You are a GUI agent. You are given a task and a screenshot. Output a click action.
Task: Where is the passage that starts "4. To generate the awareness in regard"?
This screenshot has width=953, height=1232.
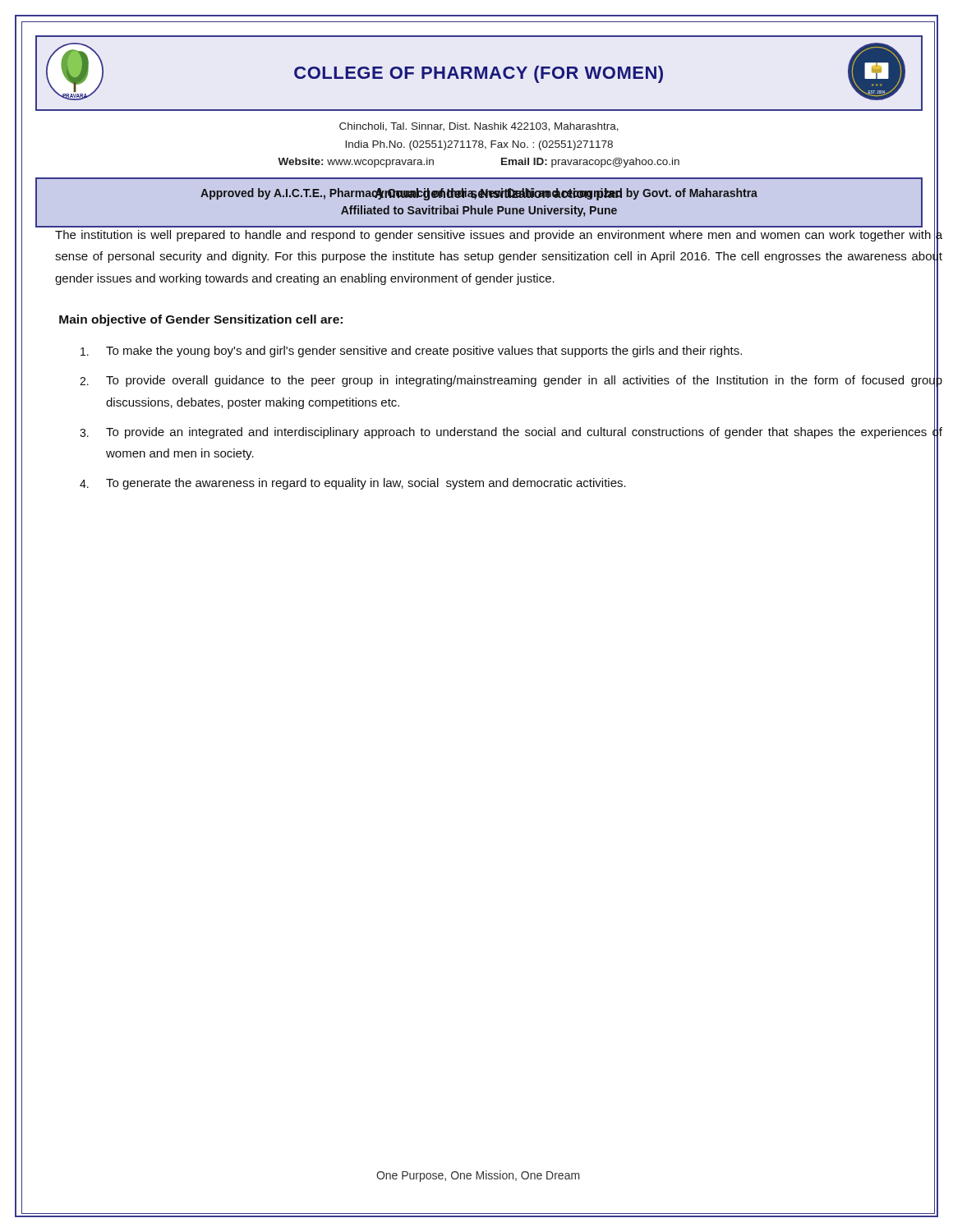pos(353,483)
